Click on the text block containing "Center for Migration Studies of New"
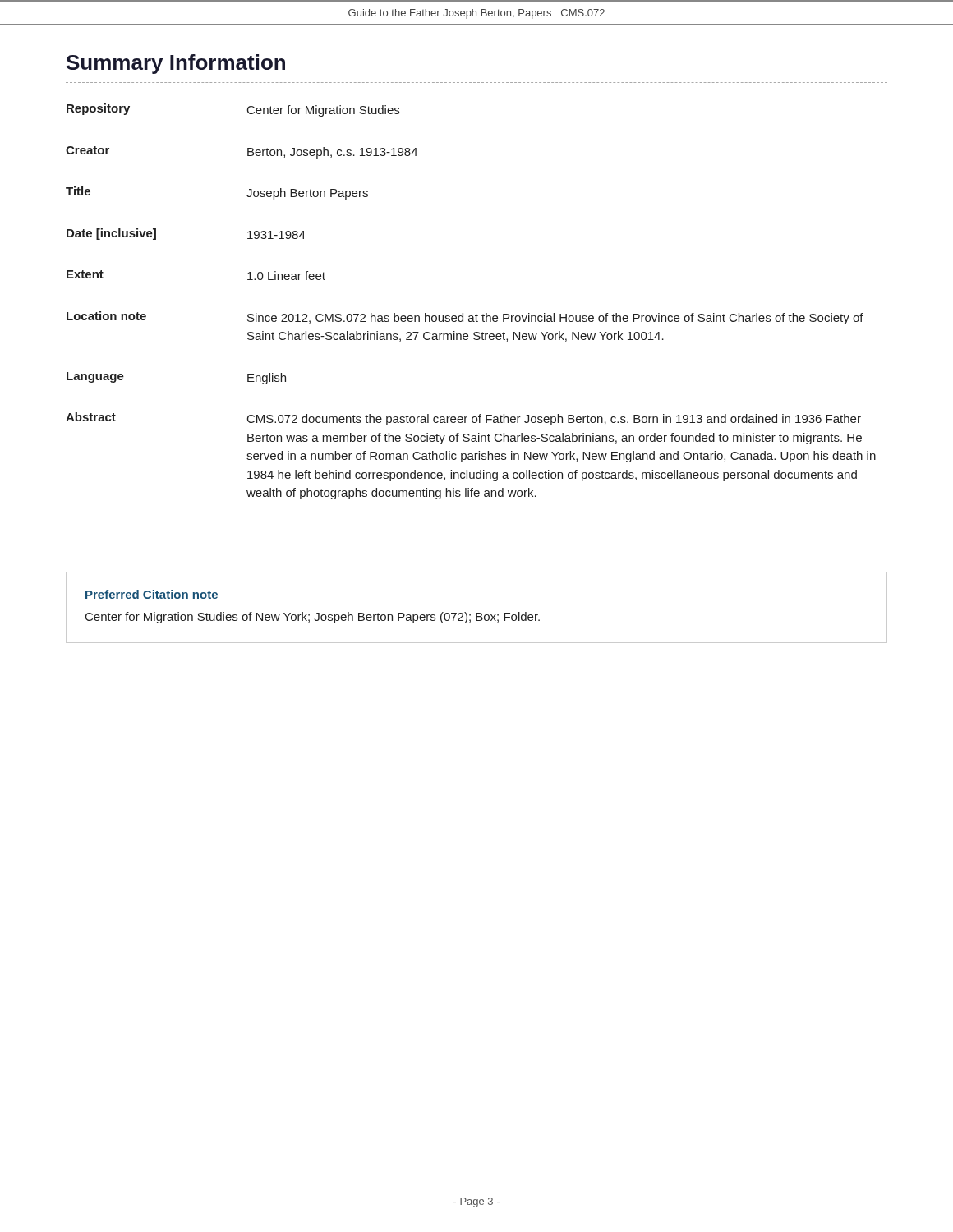953x1232 pixels. coord(313,616)
